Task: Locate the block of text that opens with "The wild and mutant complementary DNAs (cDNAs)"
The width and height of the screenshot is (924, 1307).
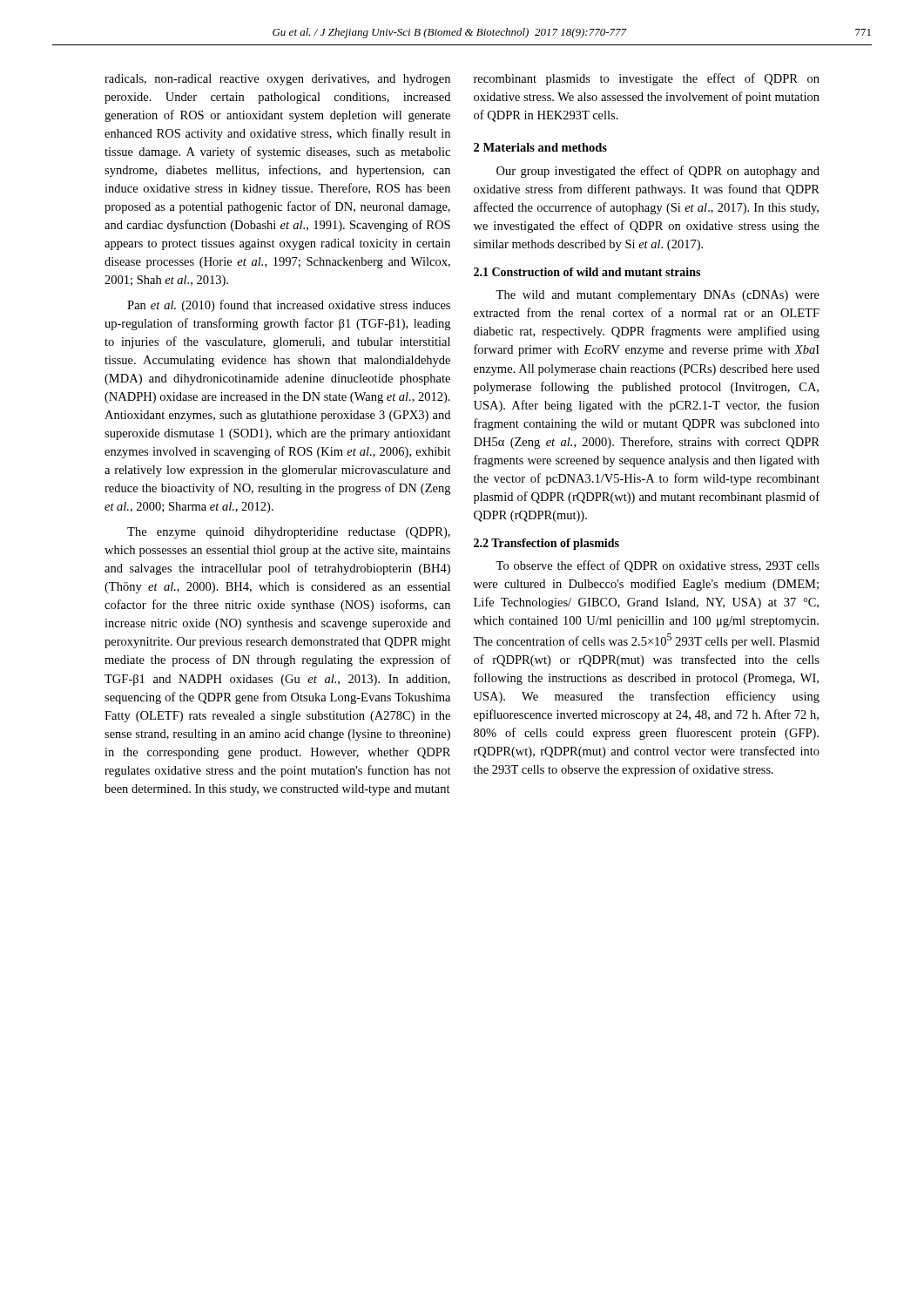Action: 646,405
